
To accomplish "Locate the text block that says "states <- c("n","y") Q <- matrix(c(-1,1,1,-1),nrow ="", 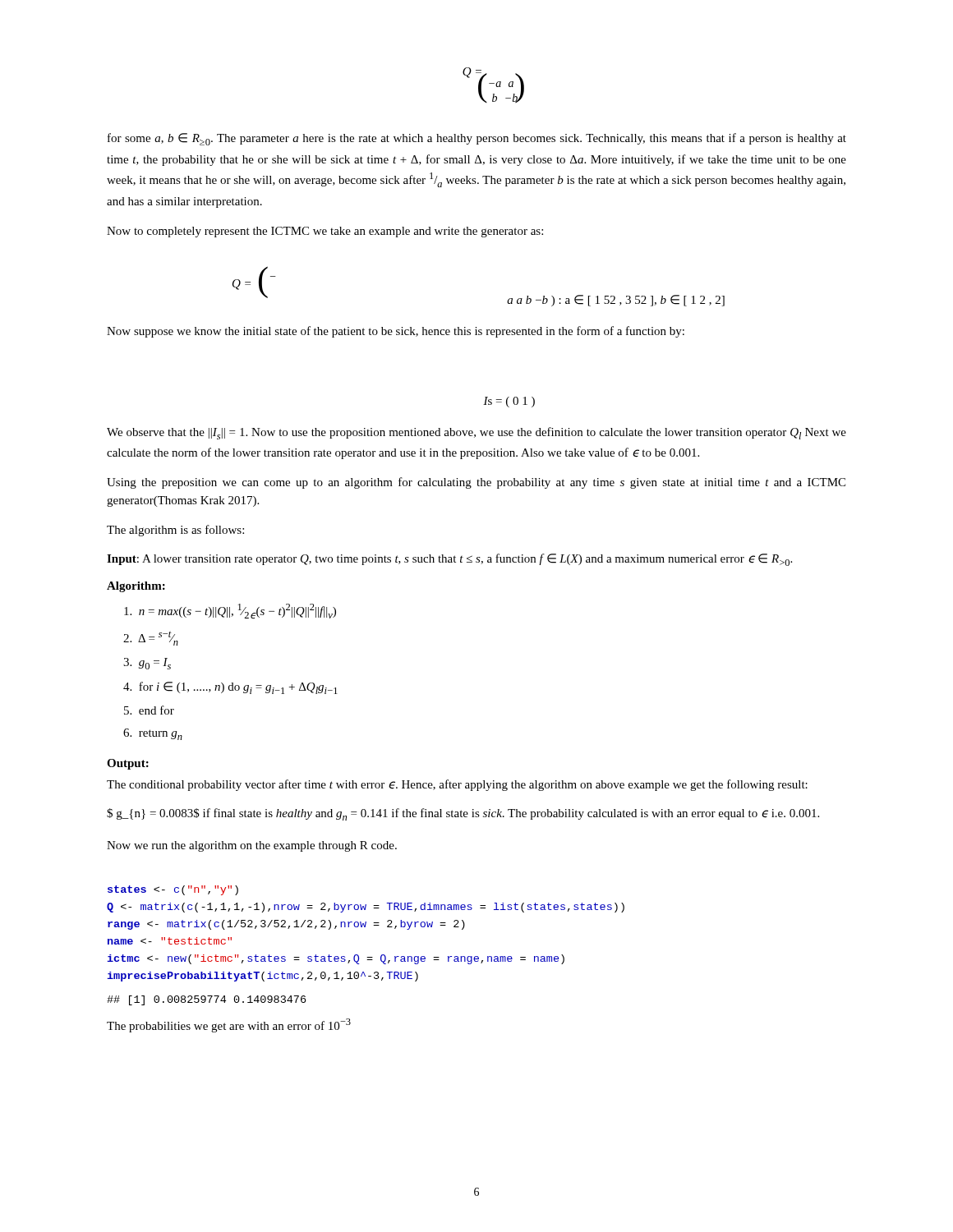I will (366, 933).
